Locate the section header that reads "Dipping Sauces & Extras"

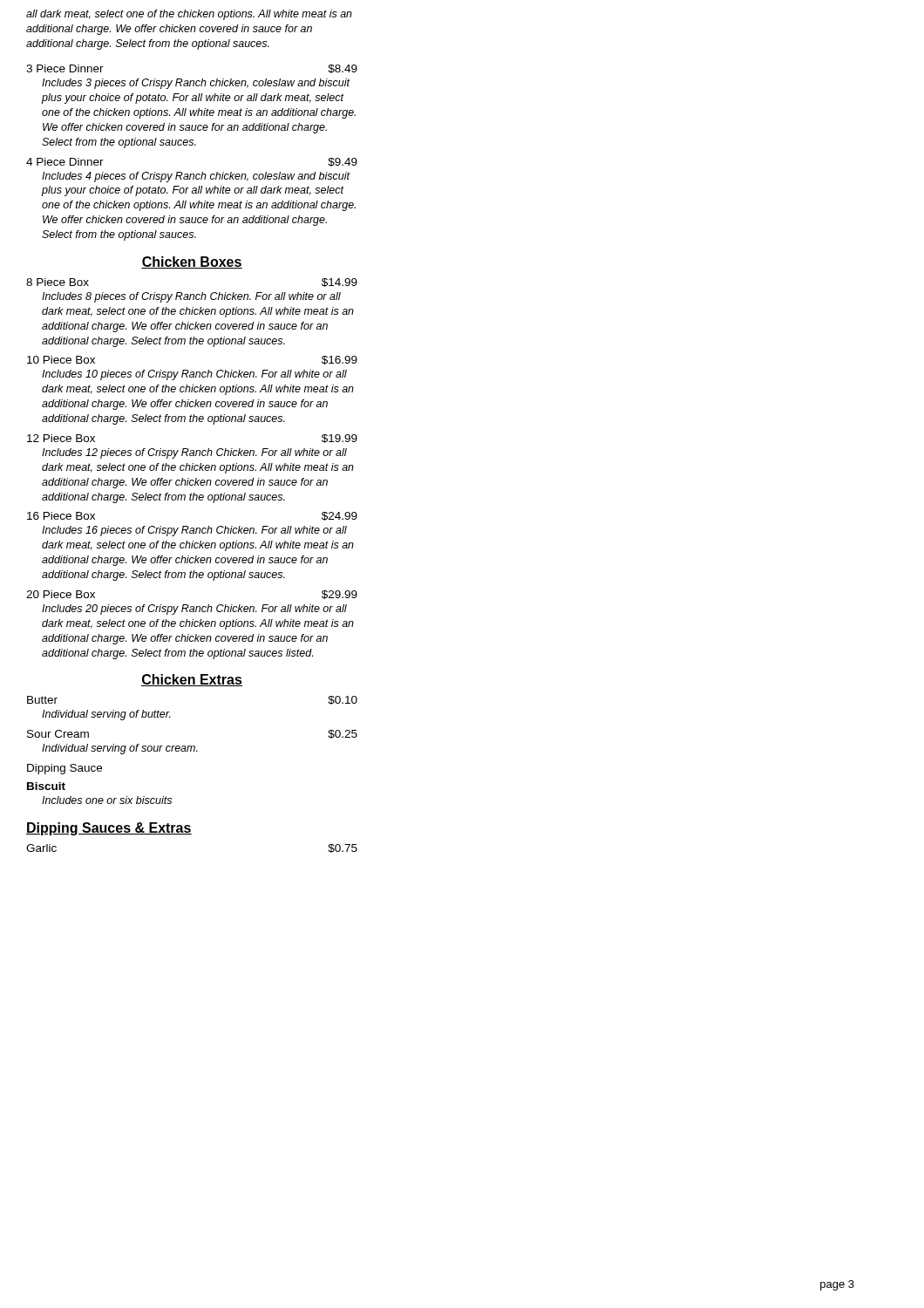109,828
